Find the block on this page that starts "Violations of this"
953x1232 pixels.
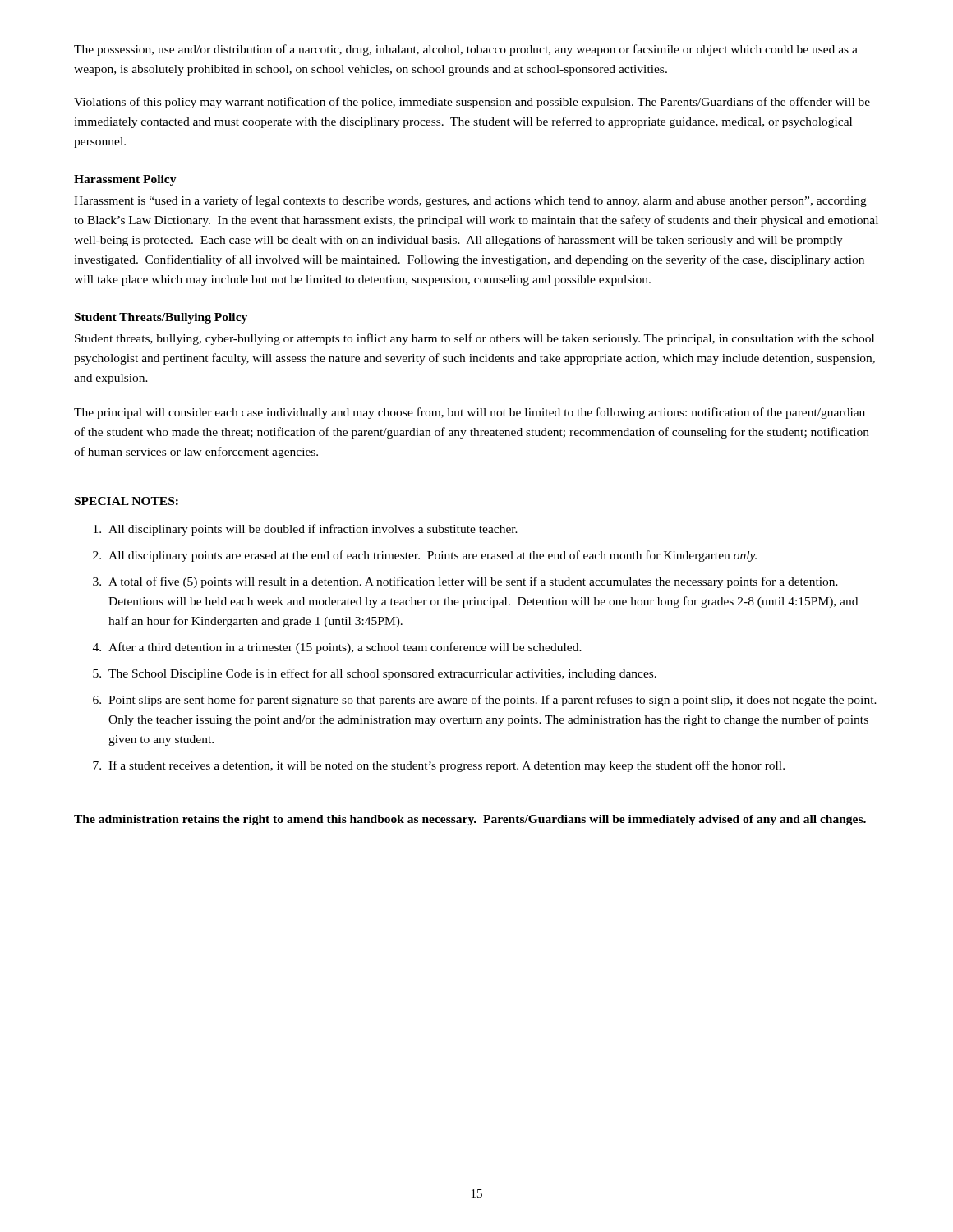click(472, 121)
